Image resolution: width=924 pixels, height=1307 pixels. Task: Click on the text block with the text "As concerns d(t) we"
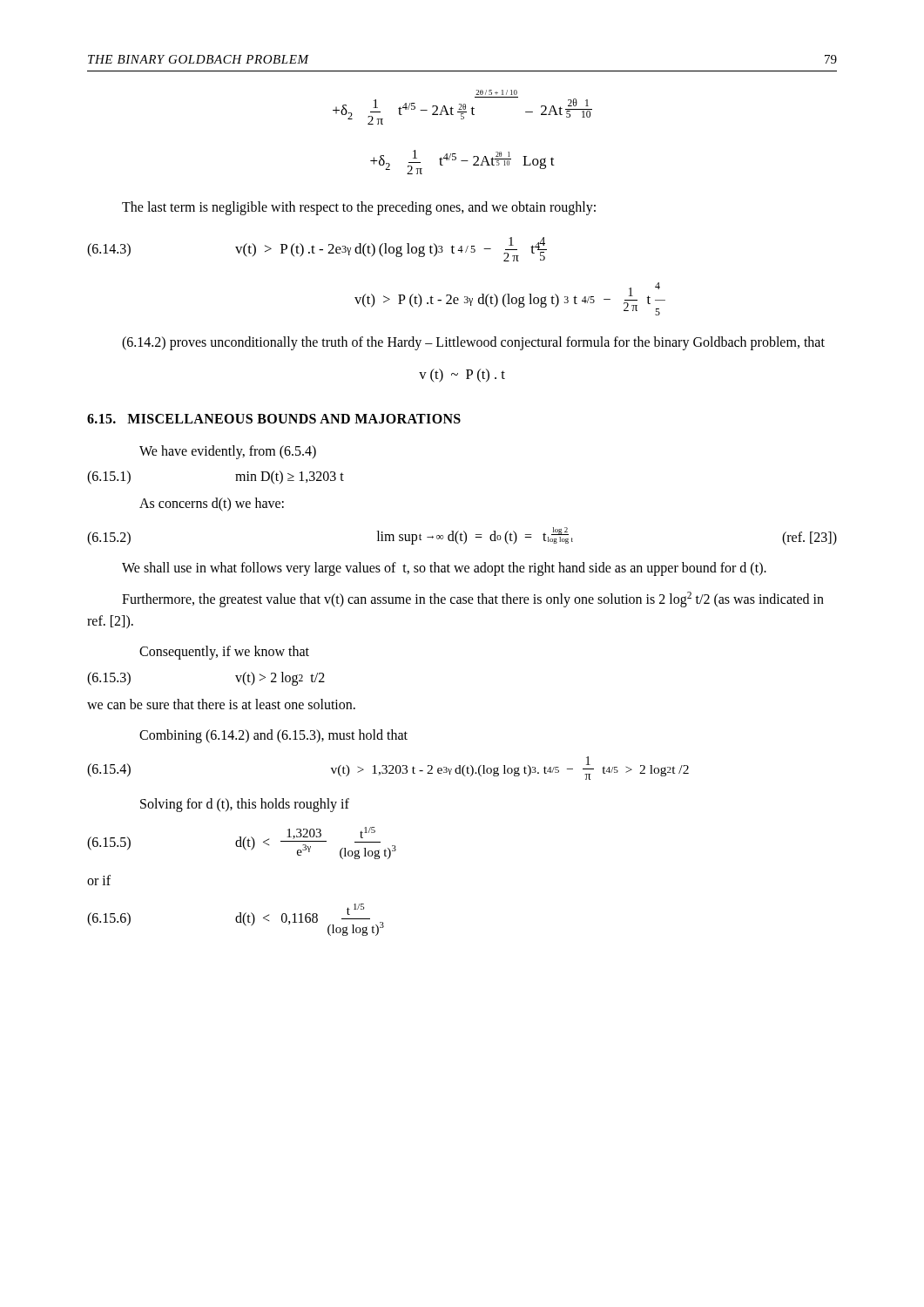pyautogui.click(x=212, y=504)
